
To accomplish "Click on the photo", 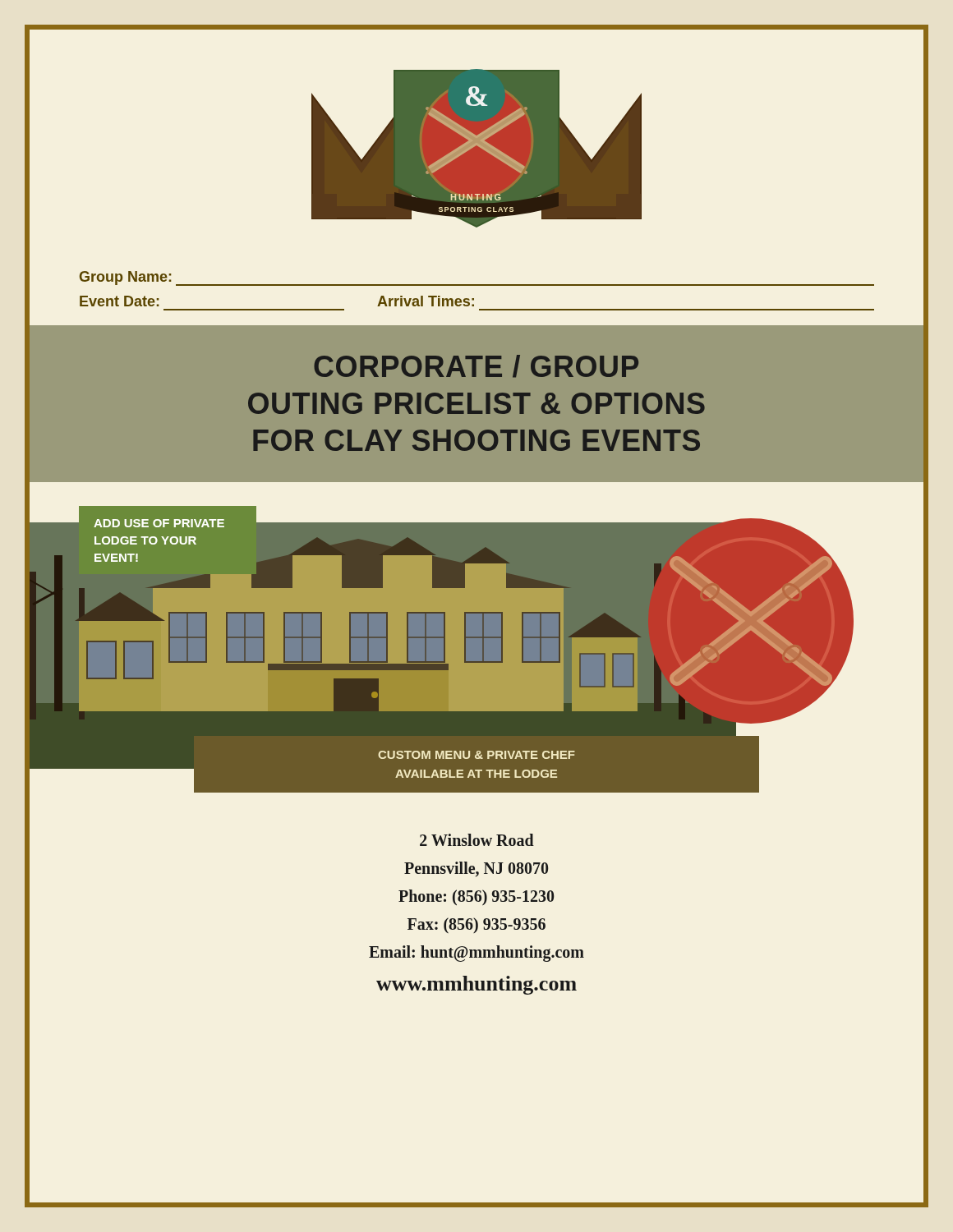I will click(386, 646).
